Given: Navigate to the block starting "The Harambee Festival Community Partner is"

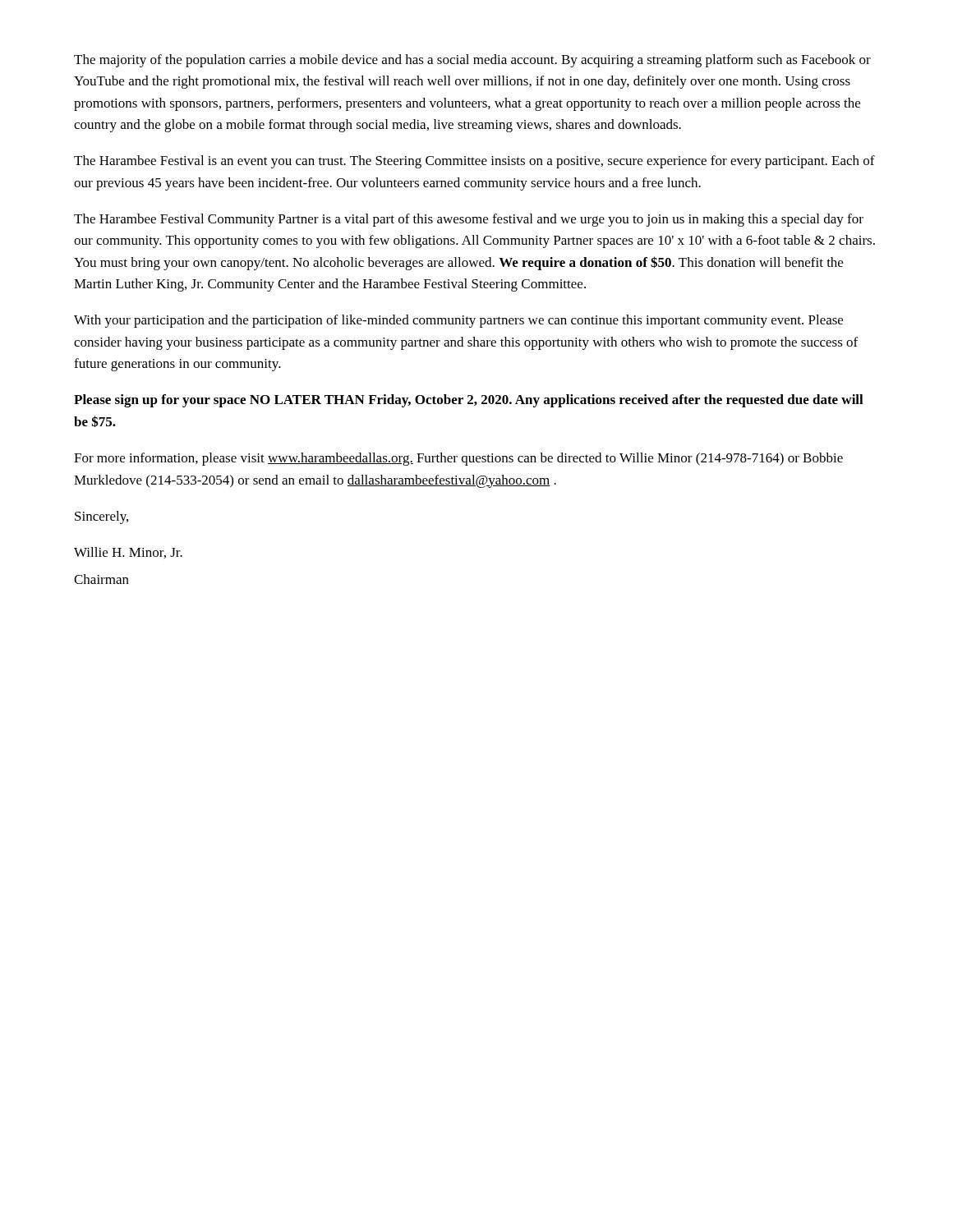Looking at the screenshot, I should [x=475, y=251].
